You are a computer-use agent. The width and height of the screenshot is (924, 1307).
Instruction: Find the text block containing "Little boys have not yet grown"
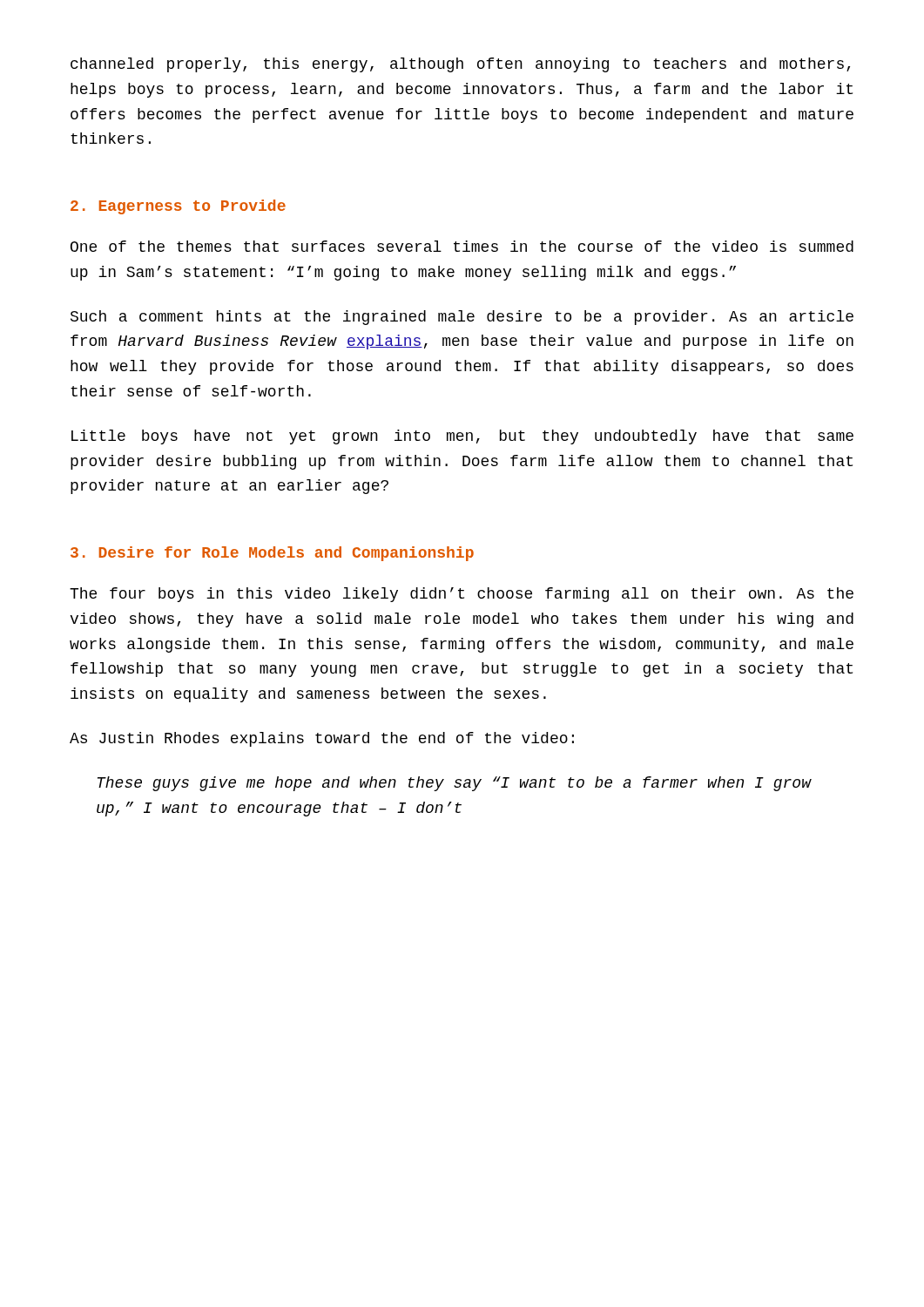pyautogui.click(x=462, y=461)
